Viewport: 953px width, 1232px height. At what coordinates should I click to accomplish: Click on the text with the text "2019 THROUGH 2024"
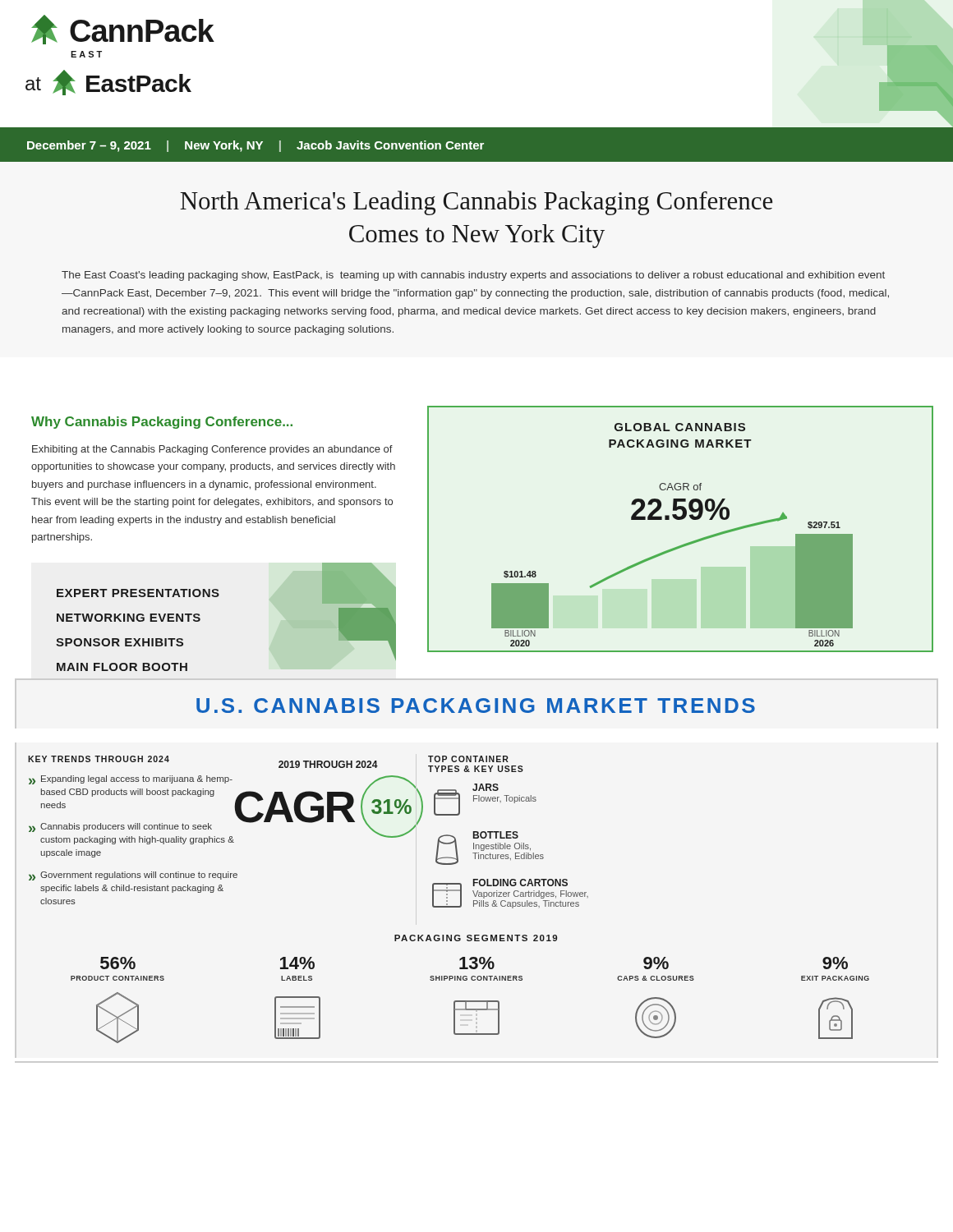pyautogui.click(x=328, y=765)
